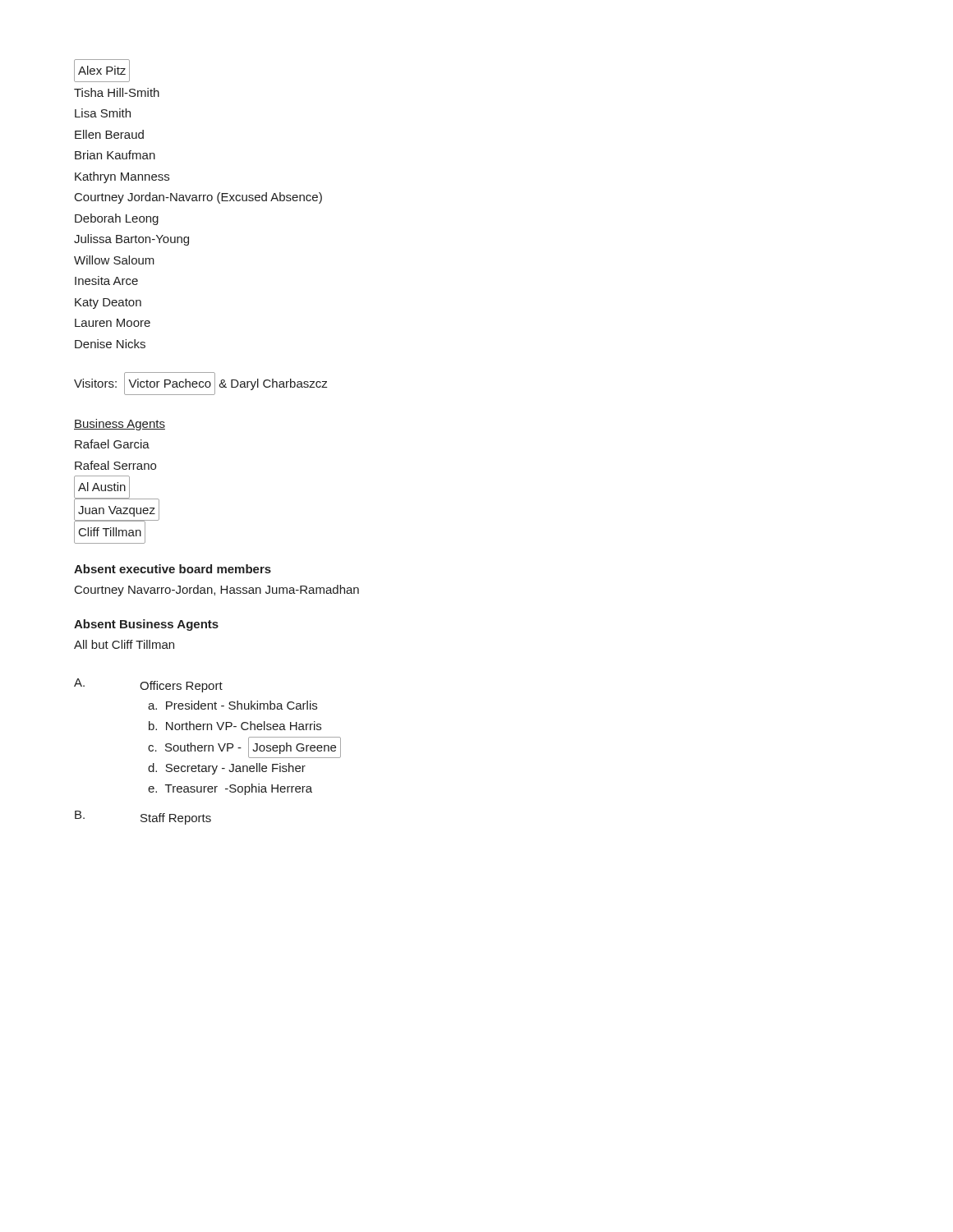This screenshot has height=1232, width=953.
Task: Click on the list item that says "Ellen Beraud"
Action: pos(109,134)
